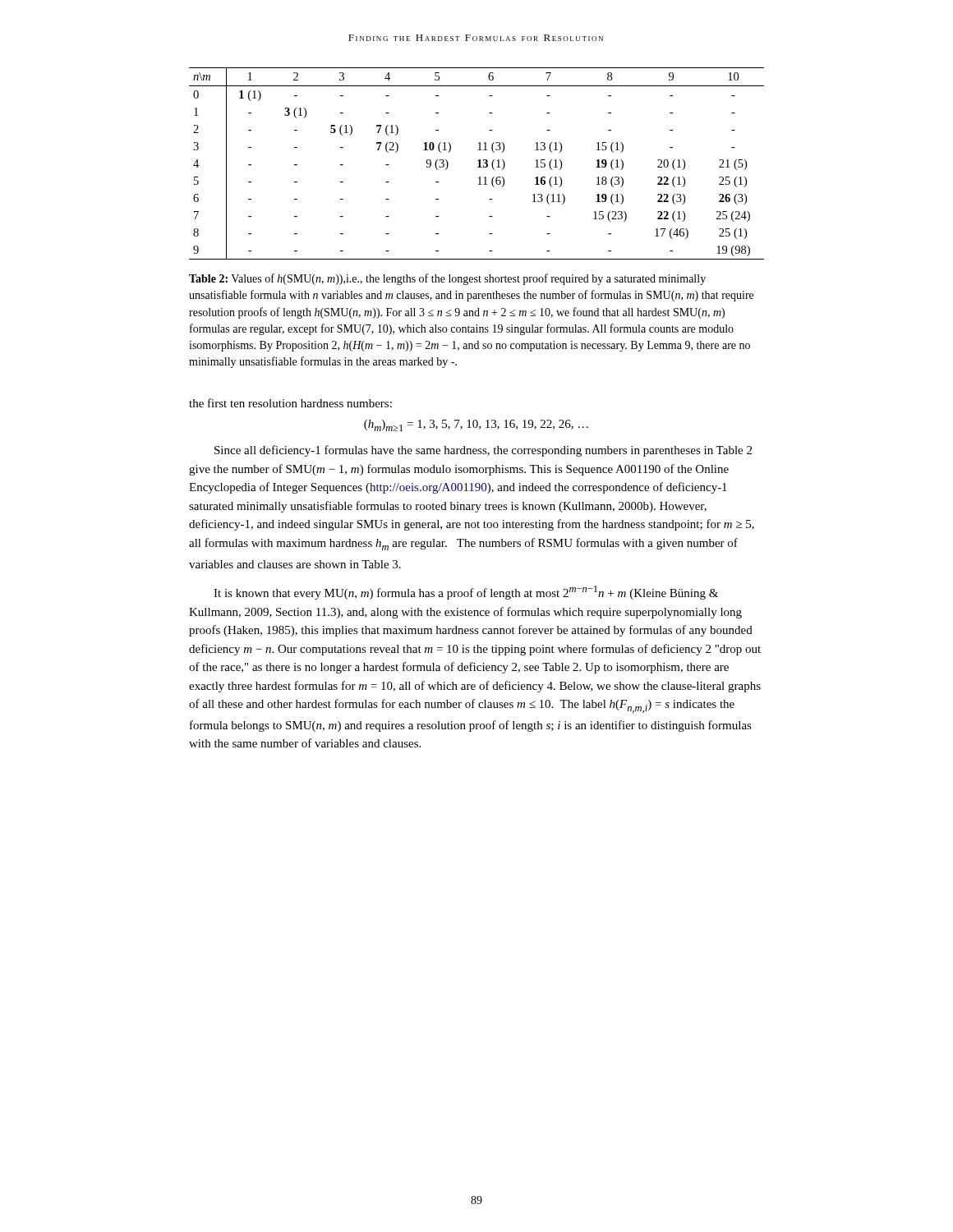This screenshot has width=953, height=1232.
Task: Locate the text "the first ten resolution hardness numbers:"
Action: pos(290,403)
